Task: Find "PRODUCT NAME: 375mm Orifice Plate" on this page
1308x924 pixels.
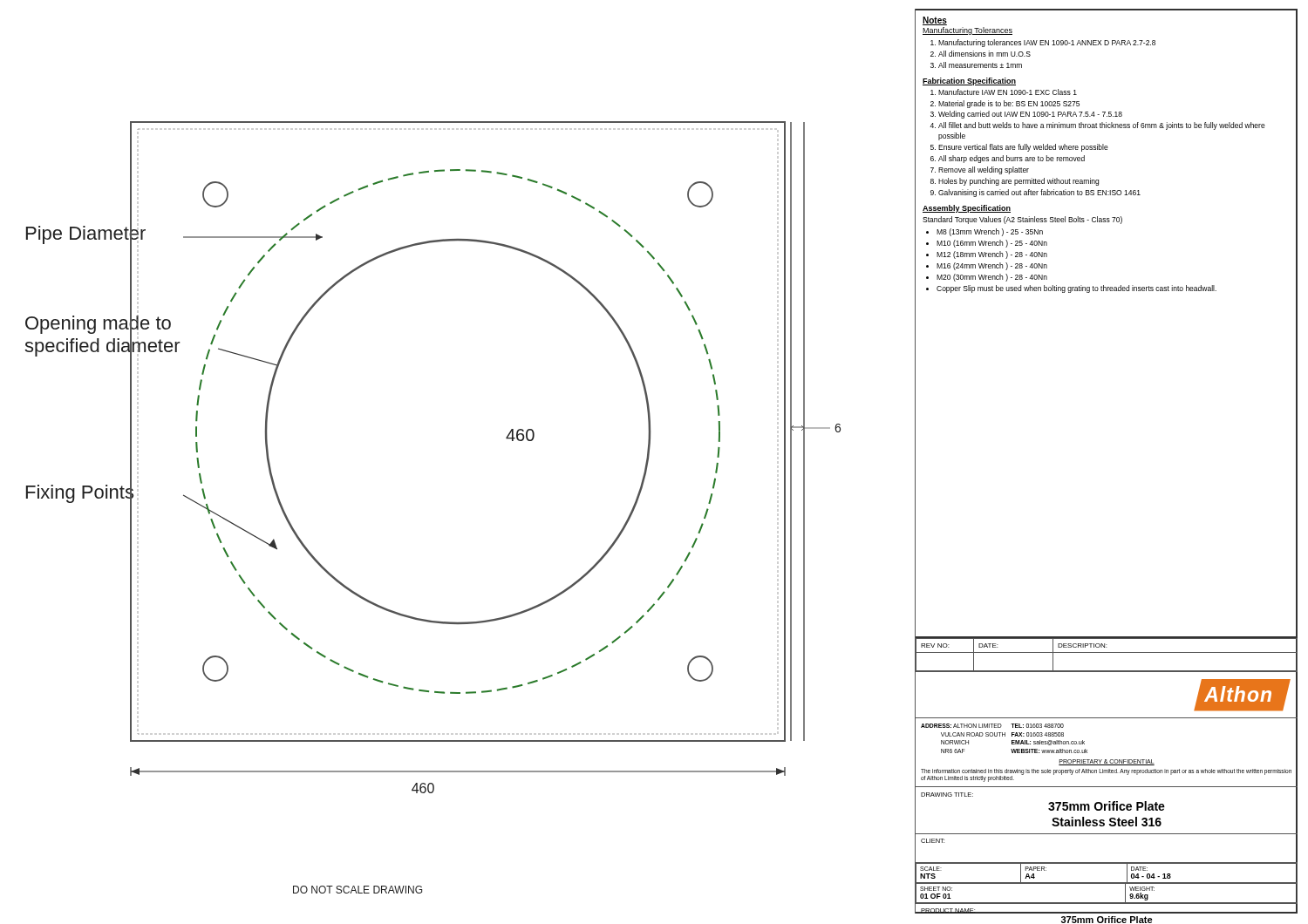Action: tap(1107, 915)
